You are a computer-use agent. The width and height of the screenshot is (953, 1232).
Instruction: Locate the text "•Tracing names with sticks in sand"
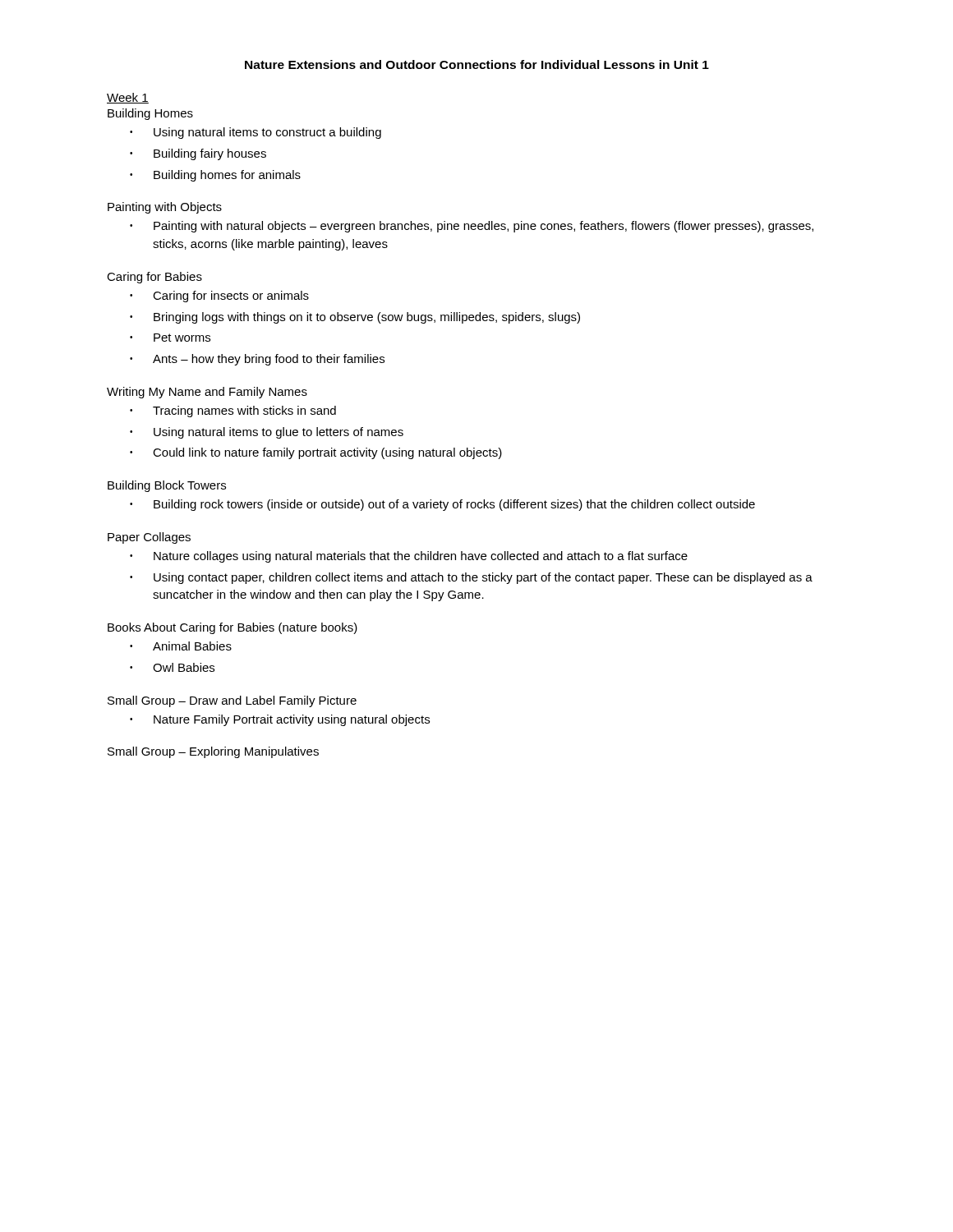pyautogui.click(x=233, y=411)
